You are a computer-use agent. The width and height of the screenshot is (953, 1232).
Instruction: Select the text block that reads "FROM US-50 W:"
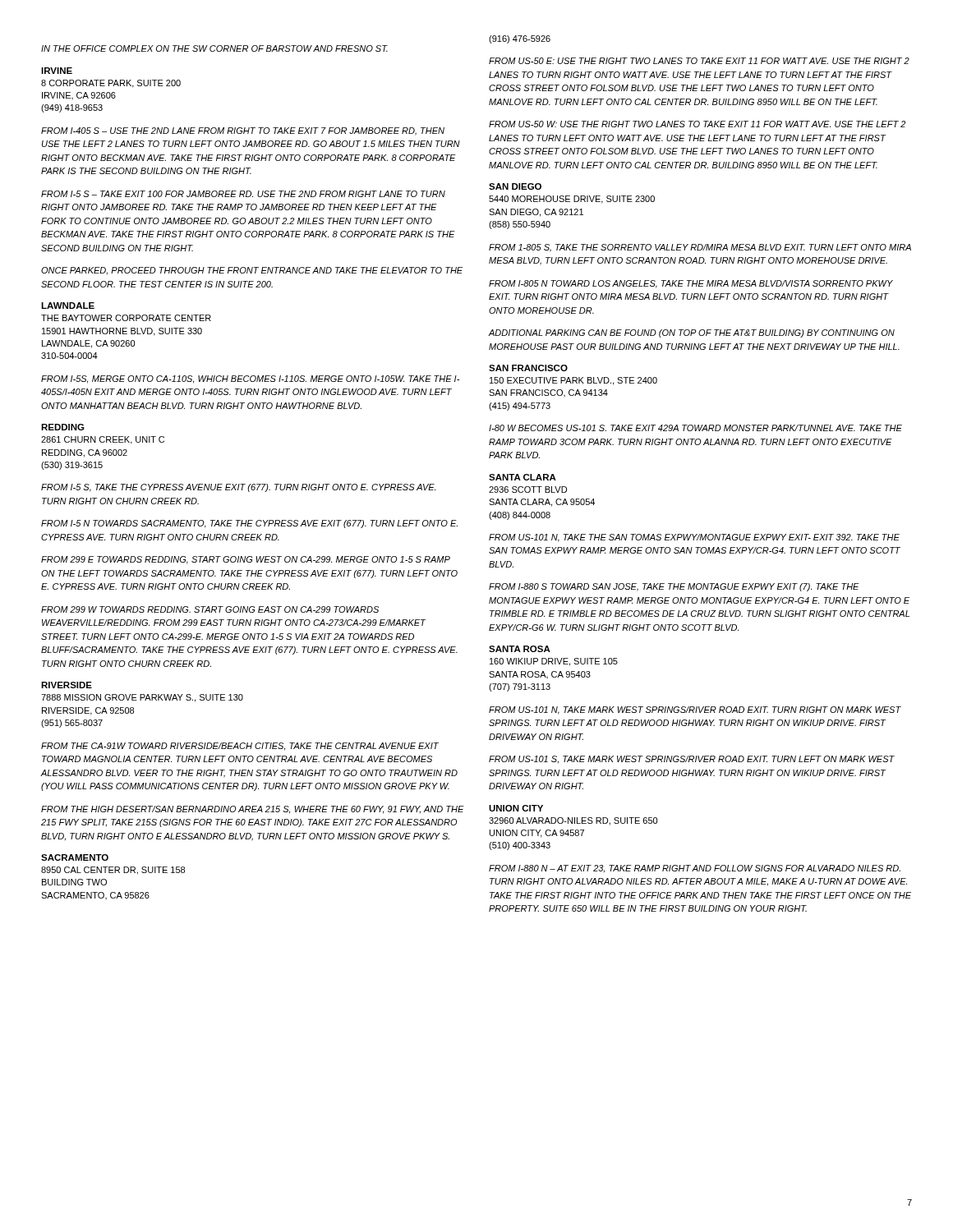tap(700, 145)
